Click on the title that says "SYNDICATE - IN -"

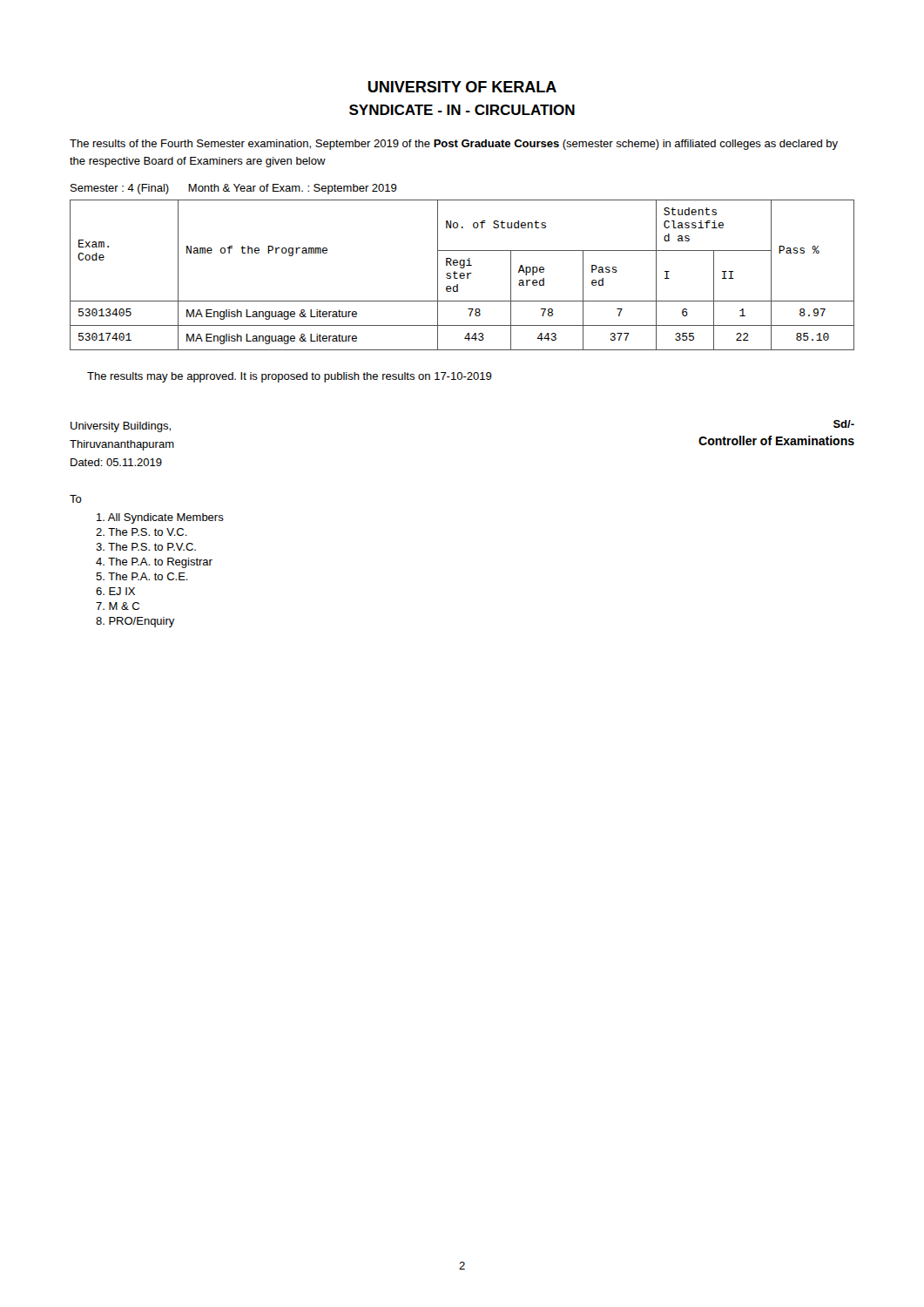click(x=462, y=110)
